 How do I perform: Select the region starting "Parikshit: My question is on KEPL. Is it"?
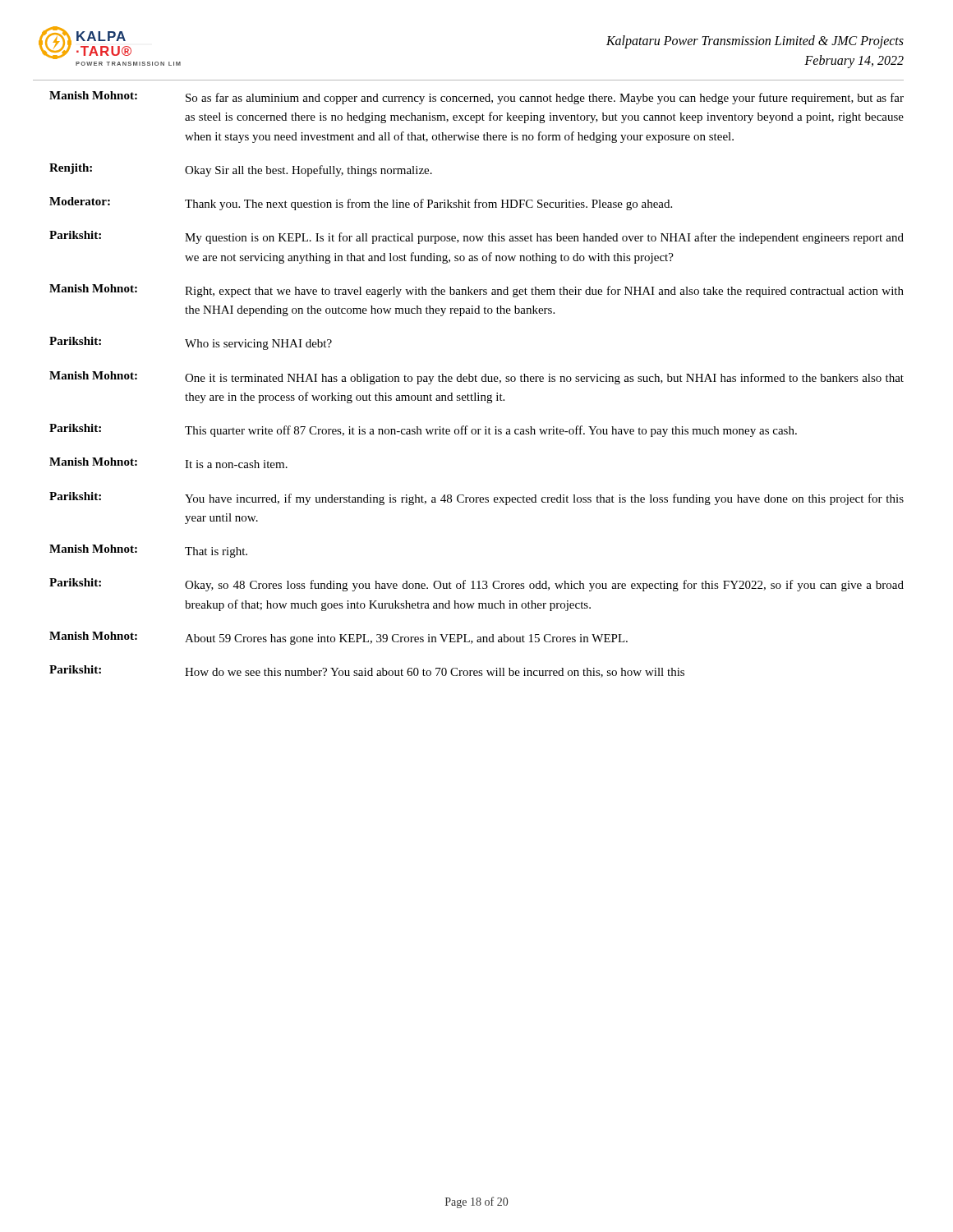(x=476, y=248)
